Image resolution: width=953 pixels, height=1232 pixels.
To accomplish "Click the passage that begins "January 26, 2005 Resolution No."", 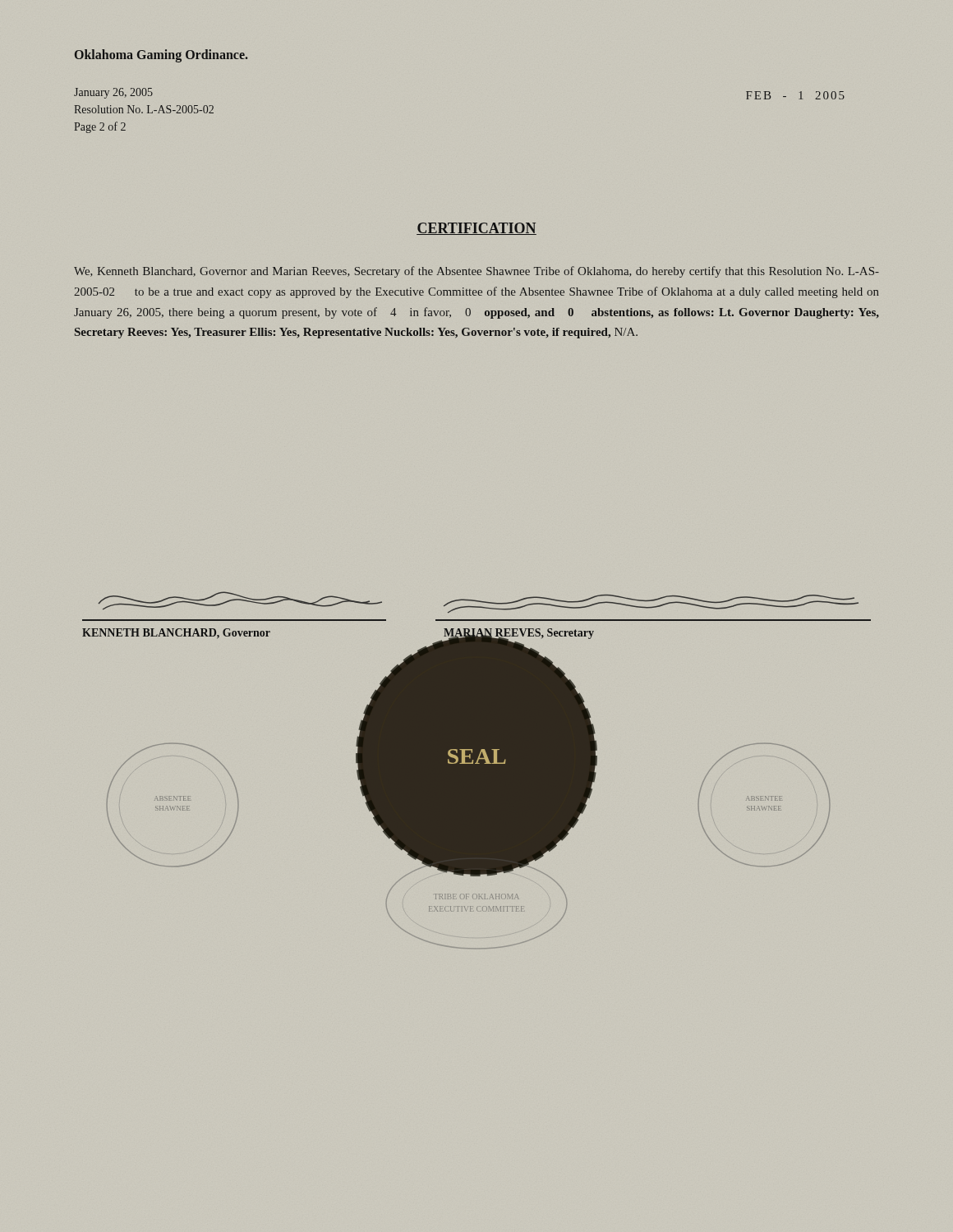I will point(144,110).
